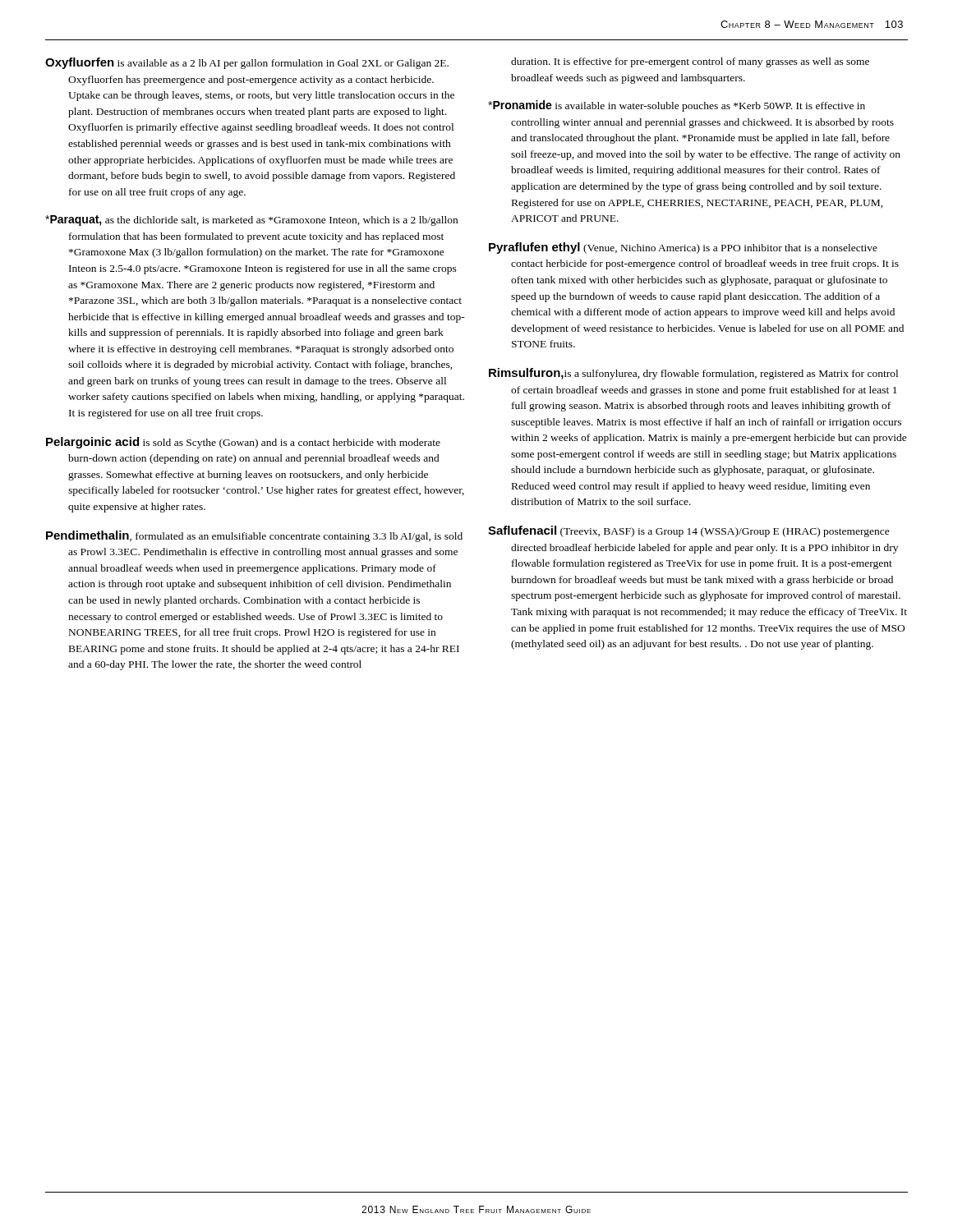
Task: Locate the list item that says "*Paraquat, as the dichloride salt, is marketed as"
Action: click(255, 316)
